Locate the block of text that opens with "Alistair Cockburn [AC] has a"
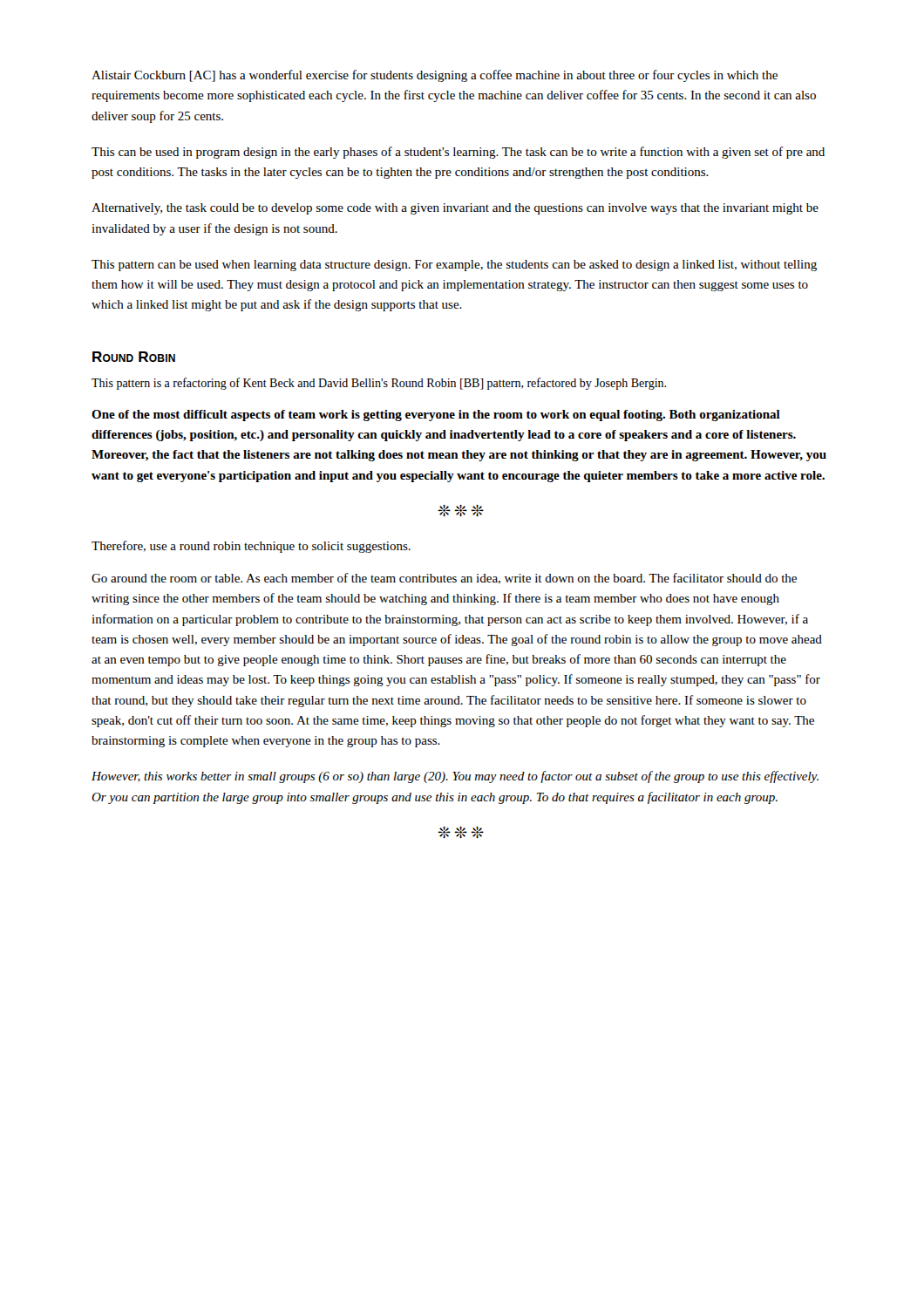 (x=454, y=95)
